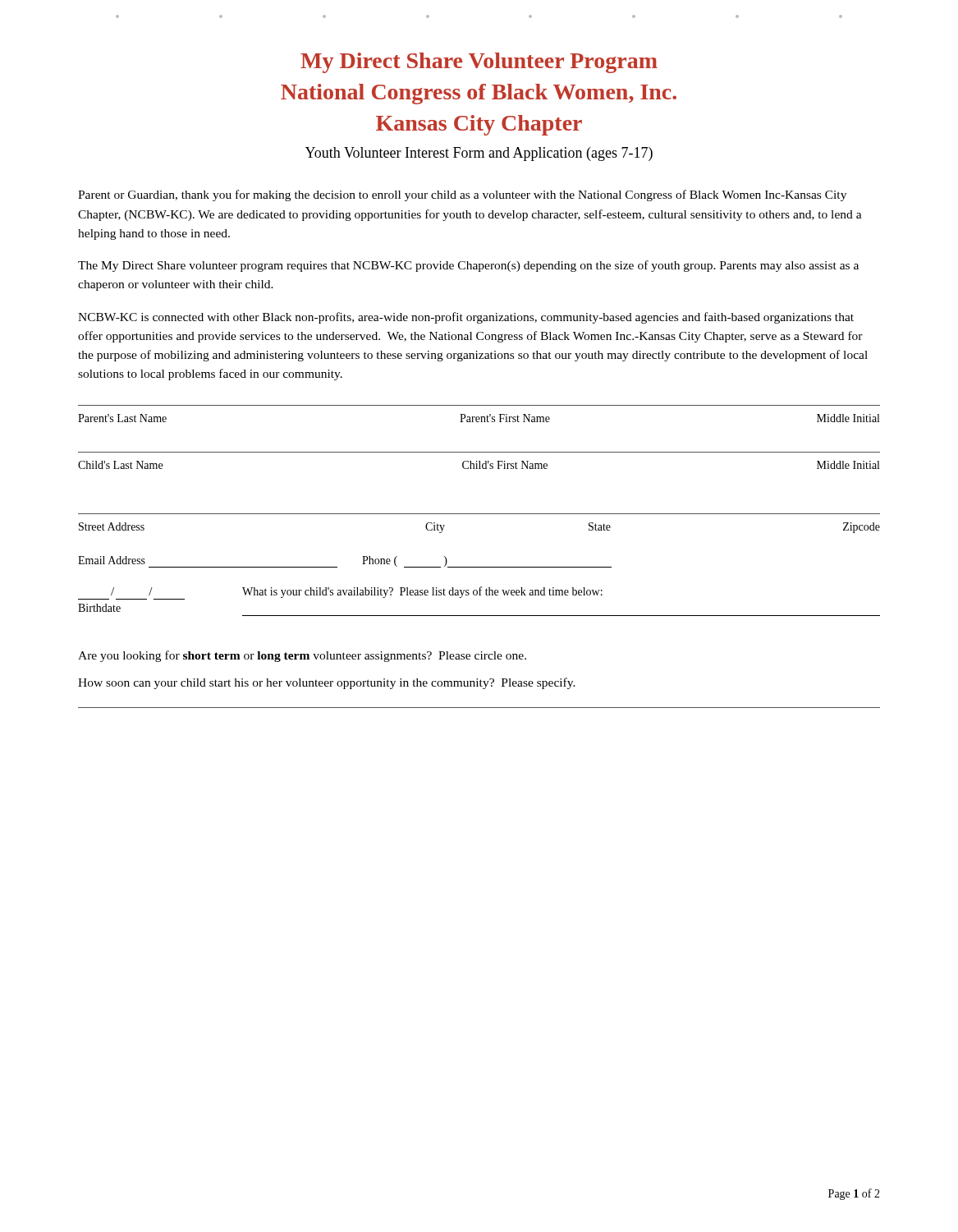Select the table that reads "Parent's Last Name Parent's First"

[479, 417]
